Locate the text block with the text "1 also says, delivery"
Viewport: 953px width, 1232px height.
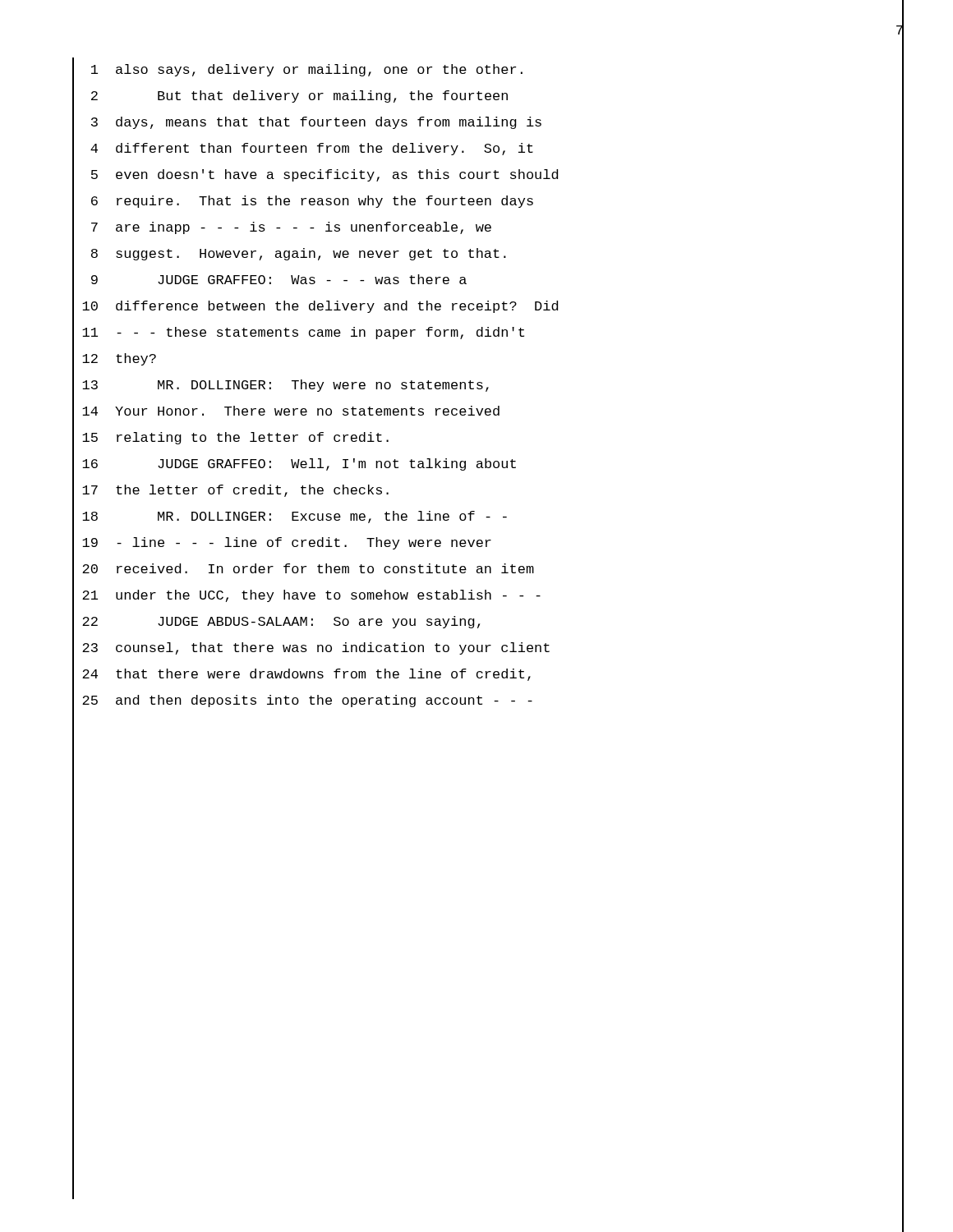pos(476,386)
